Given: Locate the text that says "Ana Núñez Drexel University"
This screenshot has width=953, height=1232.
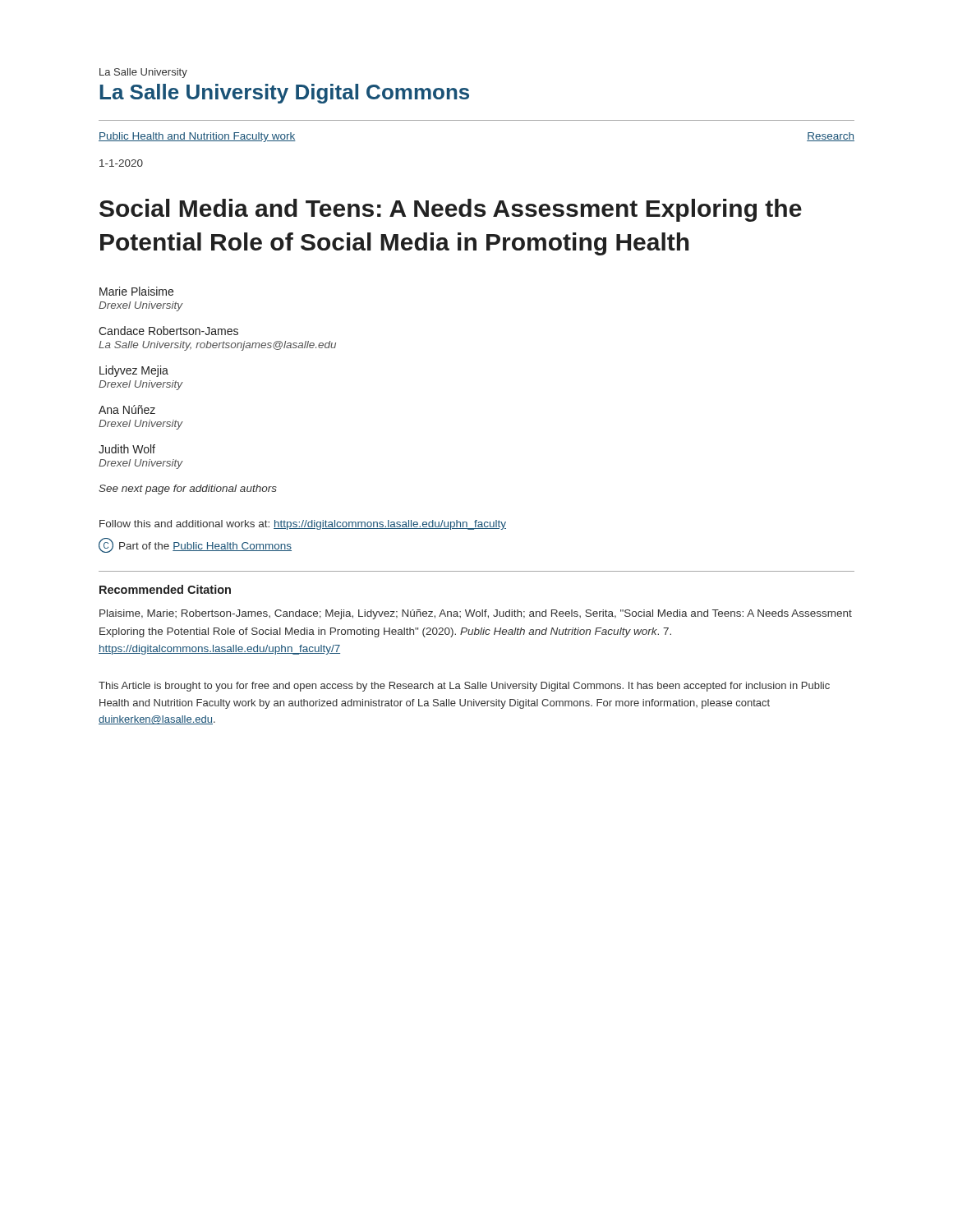Looking at the screenshot, I should pos(127,409).
